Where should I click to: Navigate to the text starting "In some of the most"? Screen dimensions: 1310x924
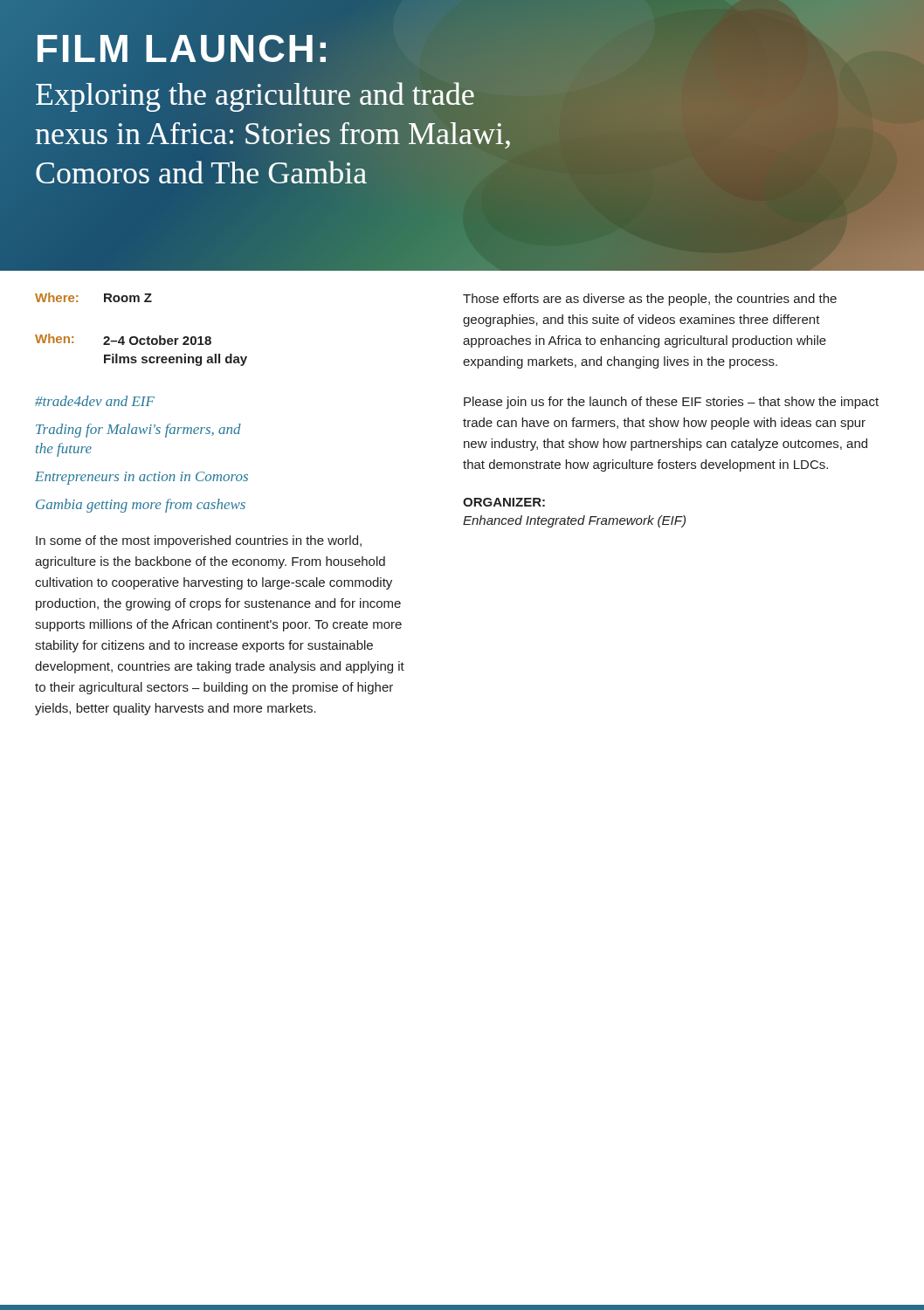point(220,624)
